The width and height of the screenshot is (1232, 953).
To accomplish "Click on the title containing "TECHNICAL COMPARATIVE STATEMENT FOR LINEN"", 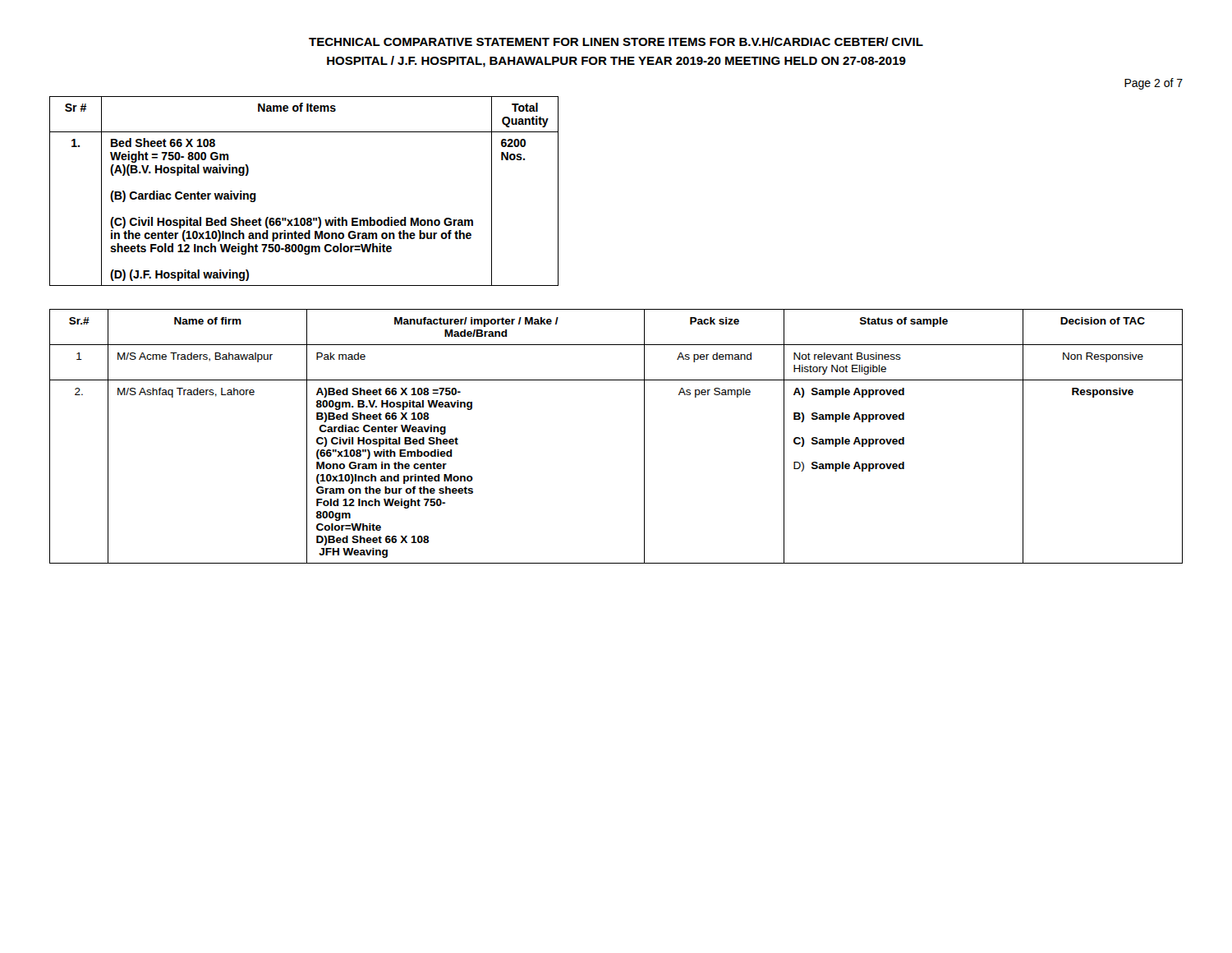I will tap(616, 51).
